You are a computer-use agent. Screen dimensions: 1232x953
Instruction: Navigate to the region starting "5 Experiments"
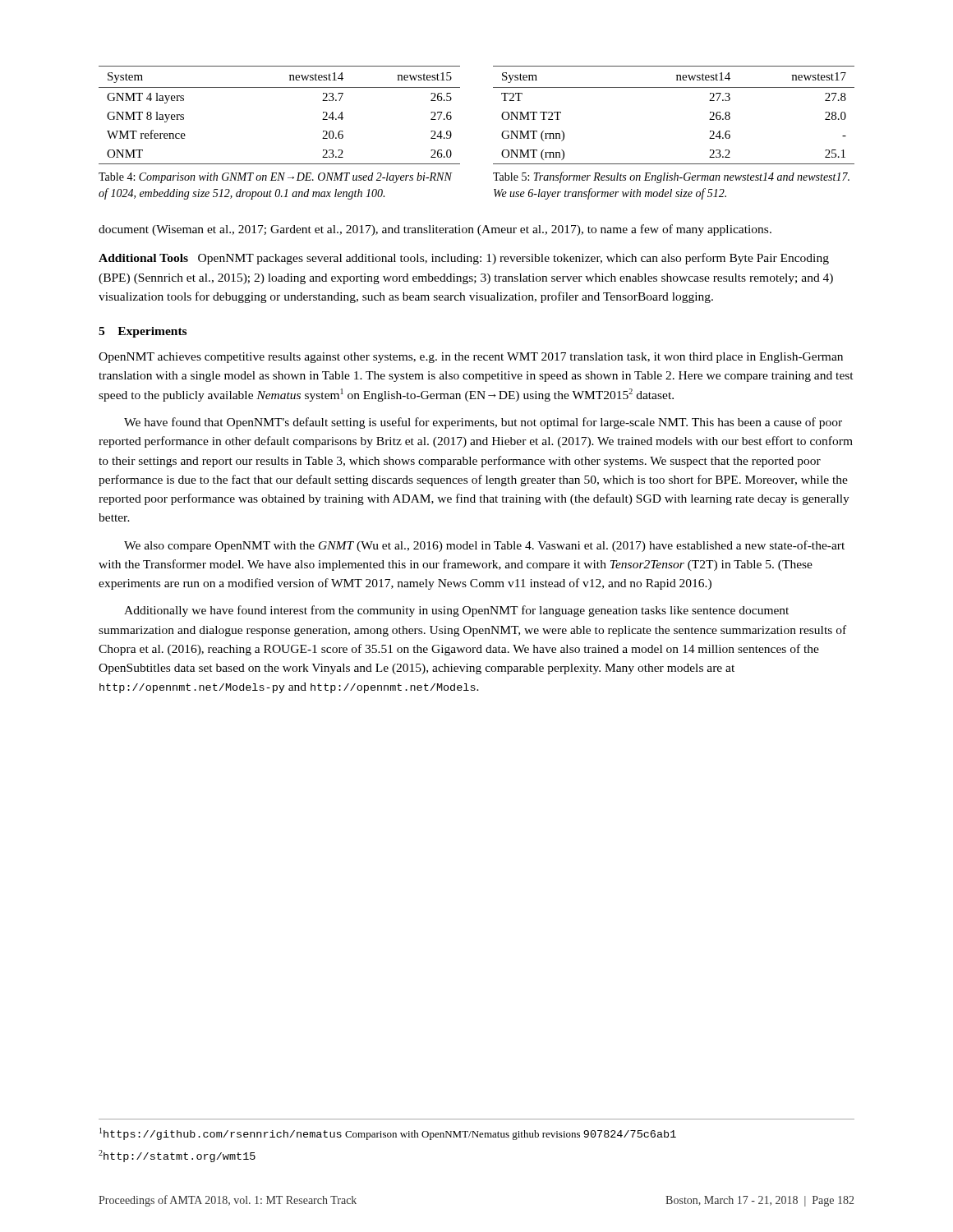click(143, 331)
